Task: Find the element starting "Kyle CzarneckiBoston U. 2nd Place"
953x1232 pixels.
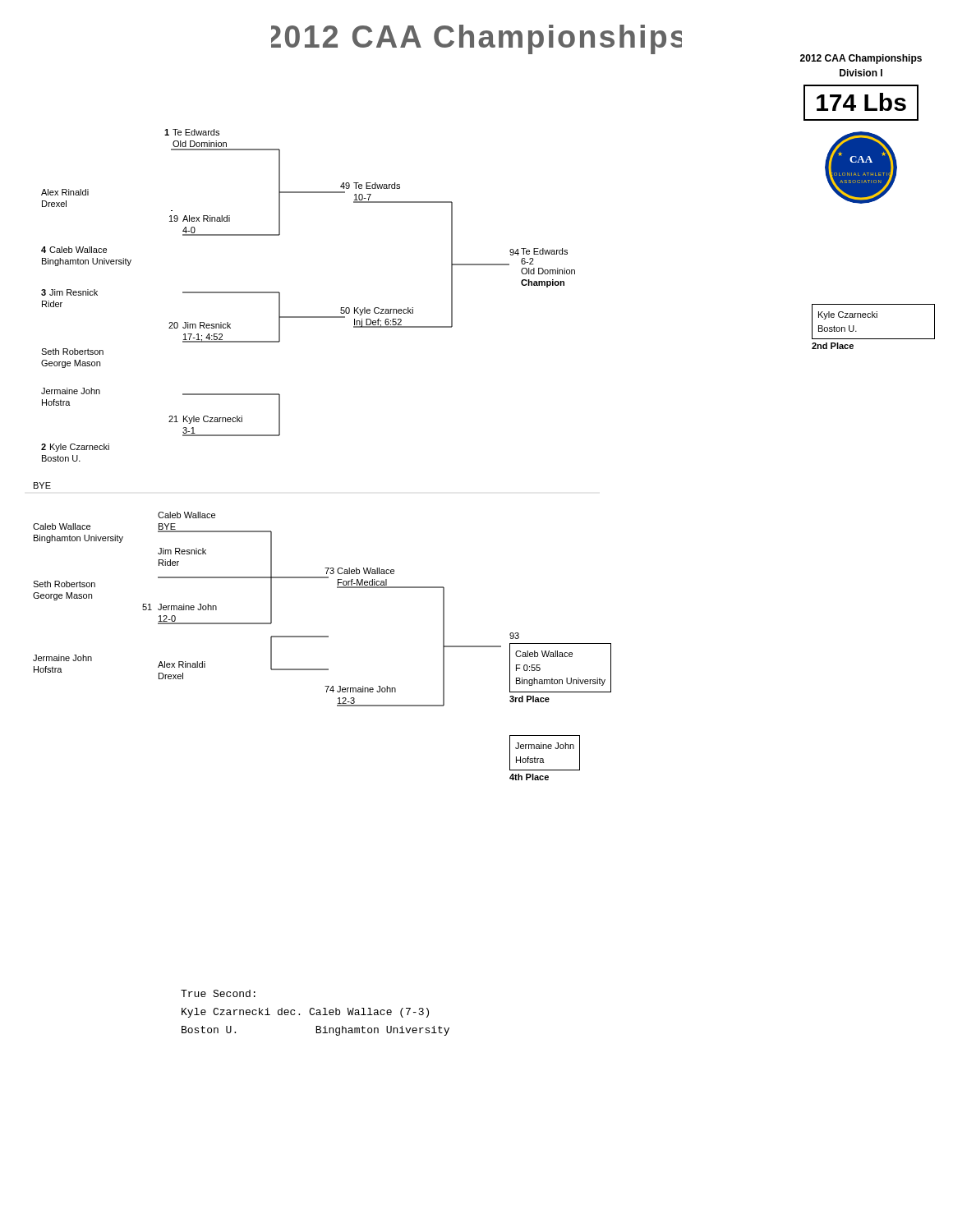Action: 873,327
